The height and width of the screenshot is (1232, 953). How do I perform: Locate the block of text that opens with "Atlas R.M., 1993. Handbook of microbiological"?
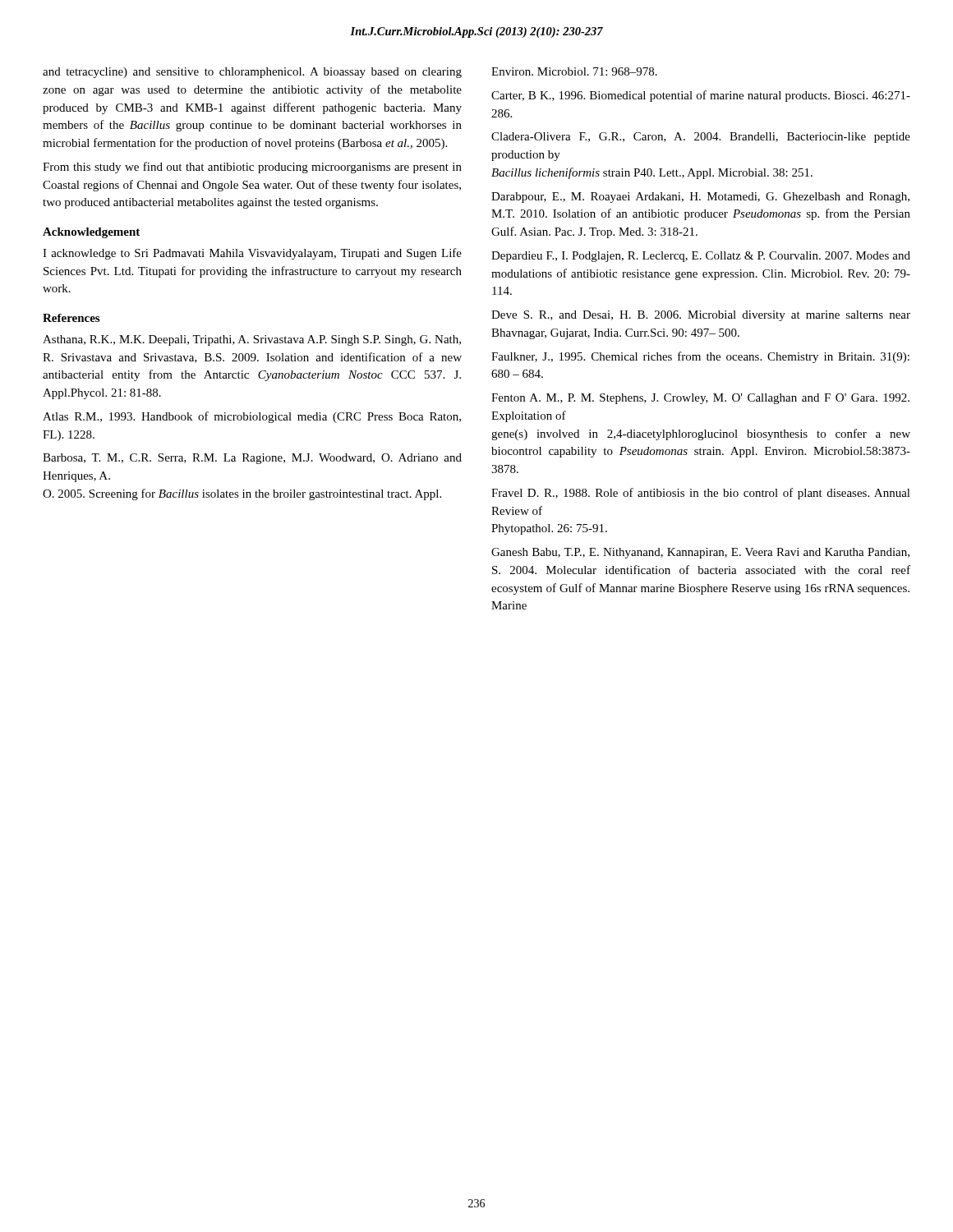coord(252,426)
